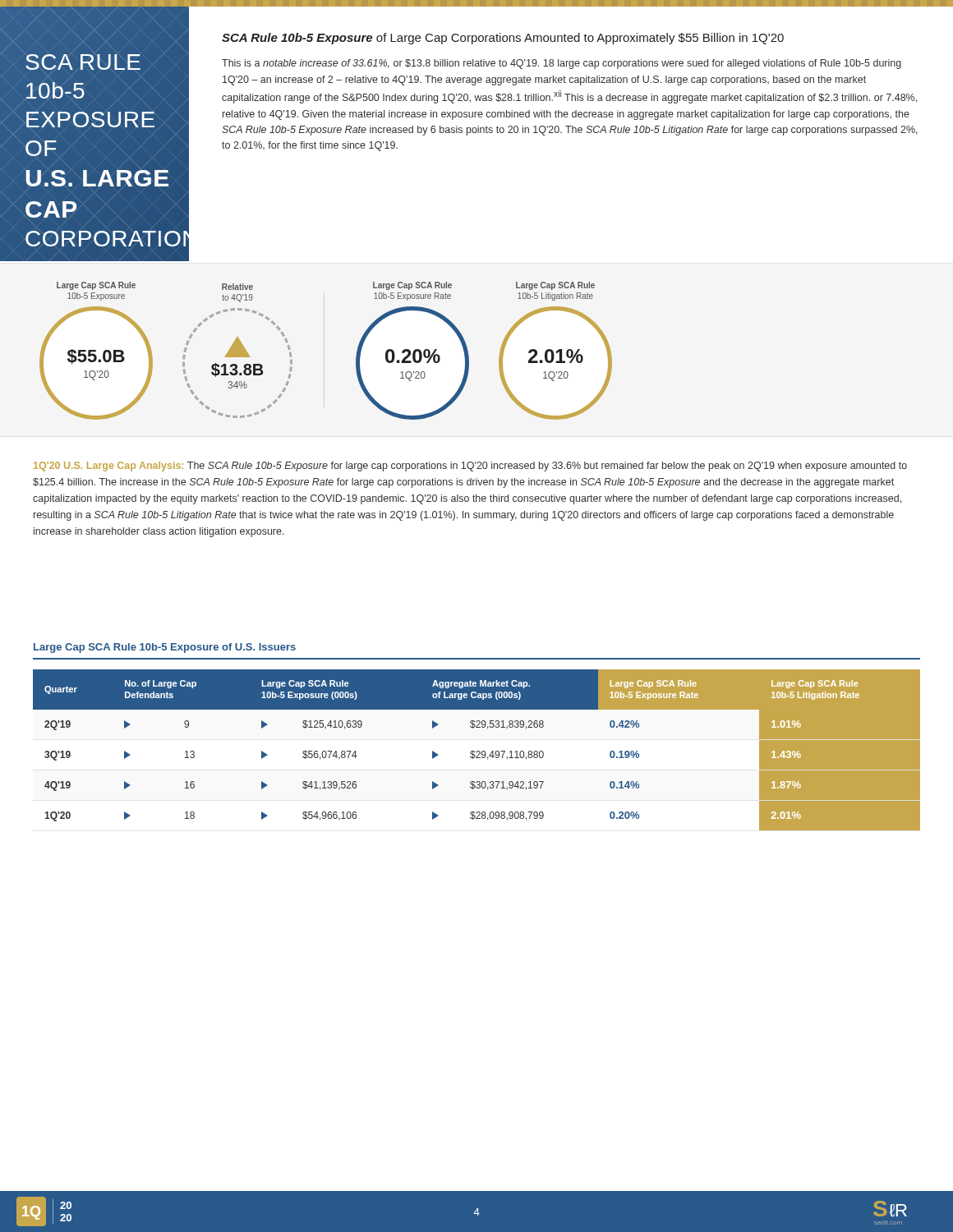The width and height of the screenshot is (953, 1232).
Task: Point to the region starting "Large Cap SCA Rule 10b-5 Exposure of U.S."
Action: coord(164,647)
